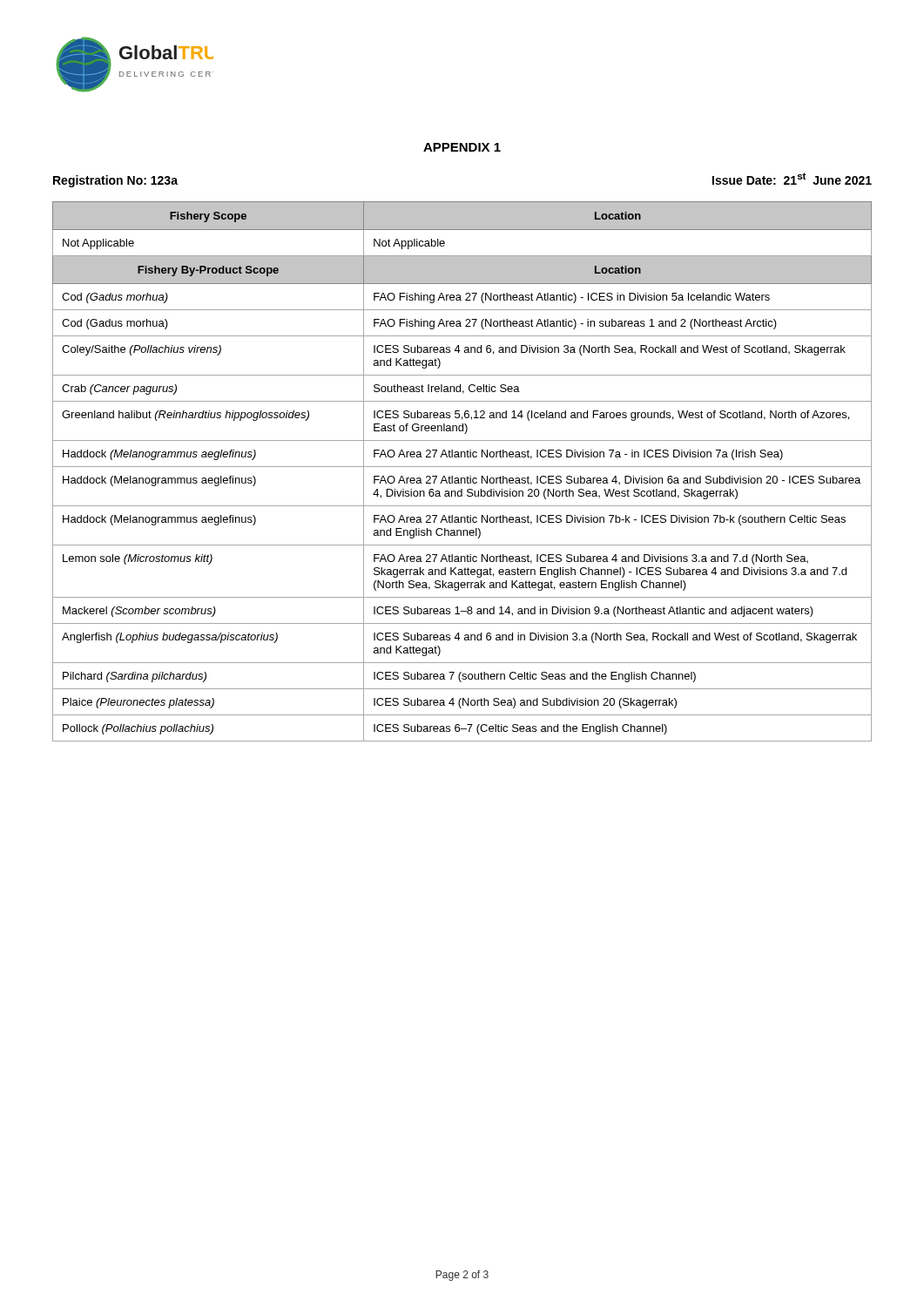Locate the table with the text "ICES Subarea 4"

pyautogui.click(x=462, y=471)
